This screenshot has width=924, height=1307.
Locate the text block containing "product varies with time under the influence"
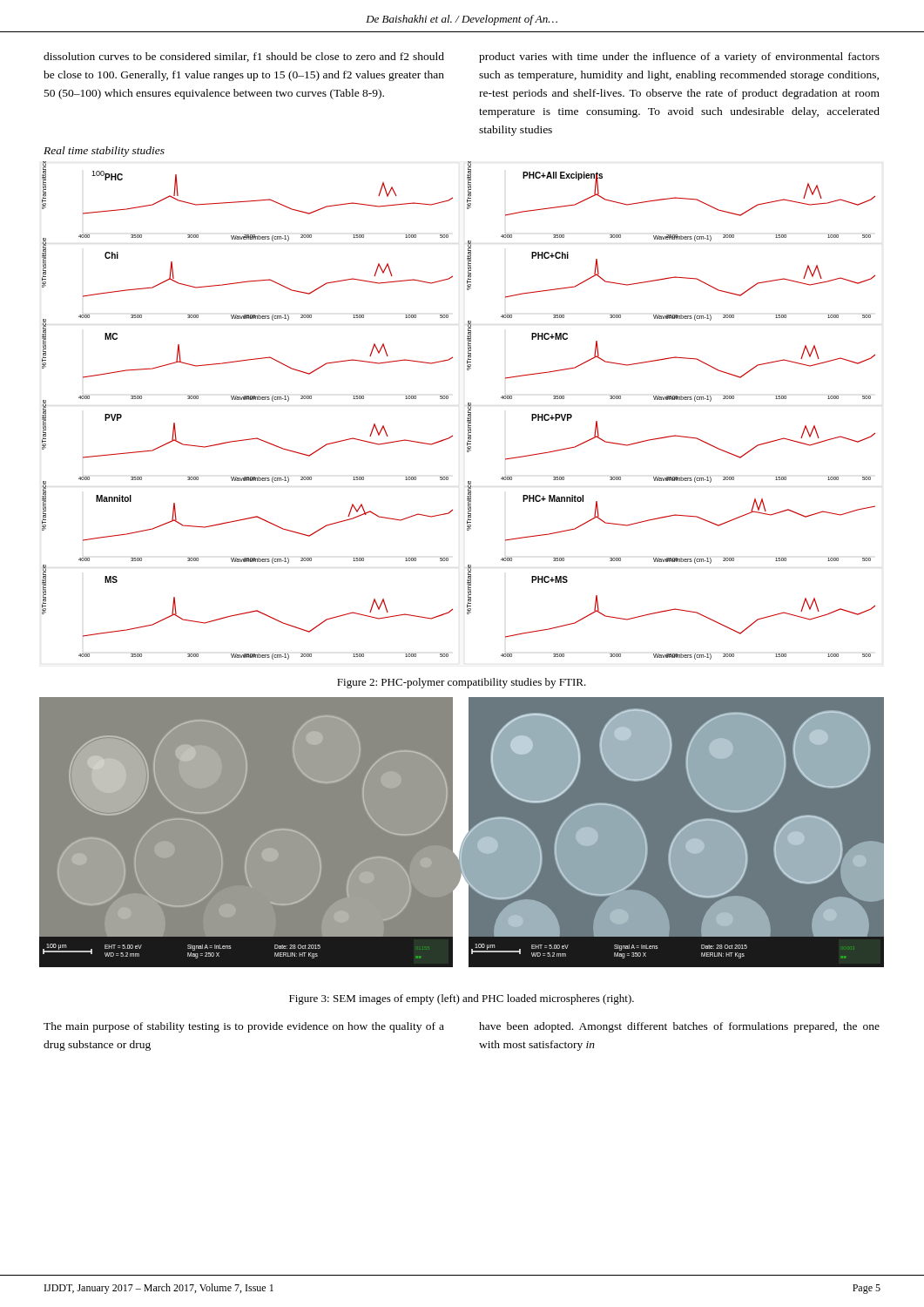[679, 93]
